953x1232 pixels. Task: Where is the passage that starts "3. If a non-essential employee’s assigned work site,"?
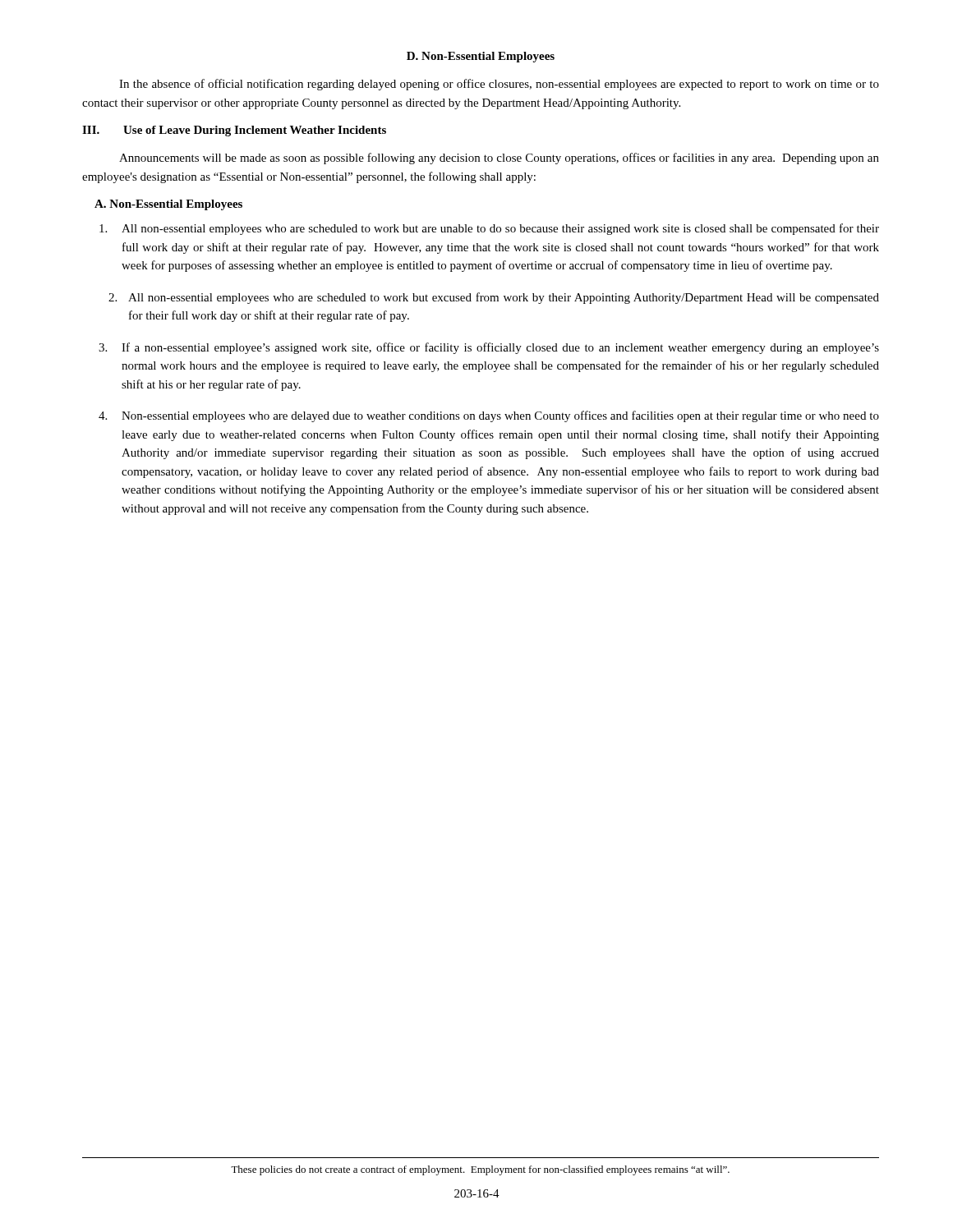click(x=489, y=366)
